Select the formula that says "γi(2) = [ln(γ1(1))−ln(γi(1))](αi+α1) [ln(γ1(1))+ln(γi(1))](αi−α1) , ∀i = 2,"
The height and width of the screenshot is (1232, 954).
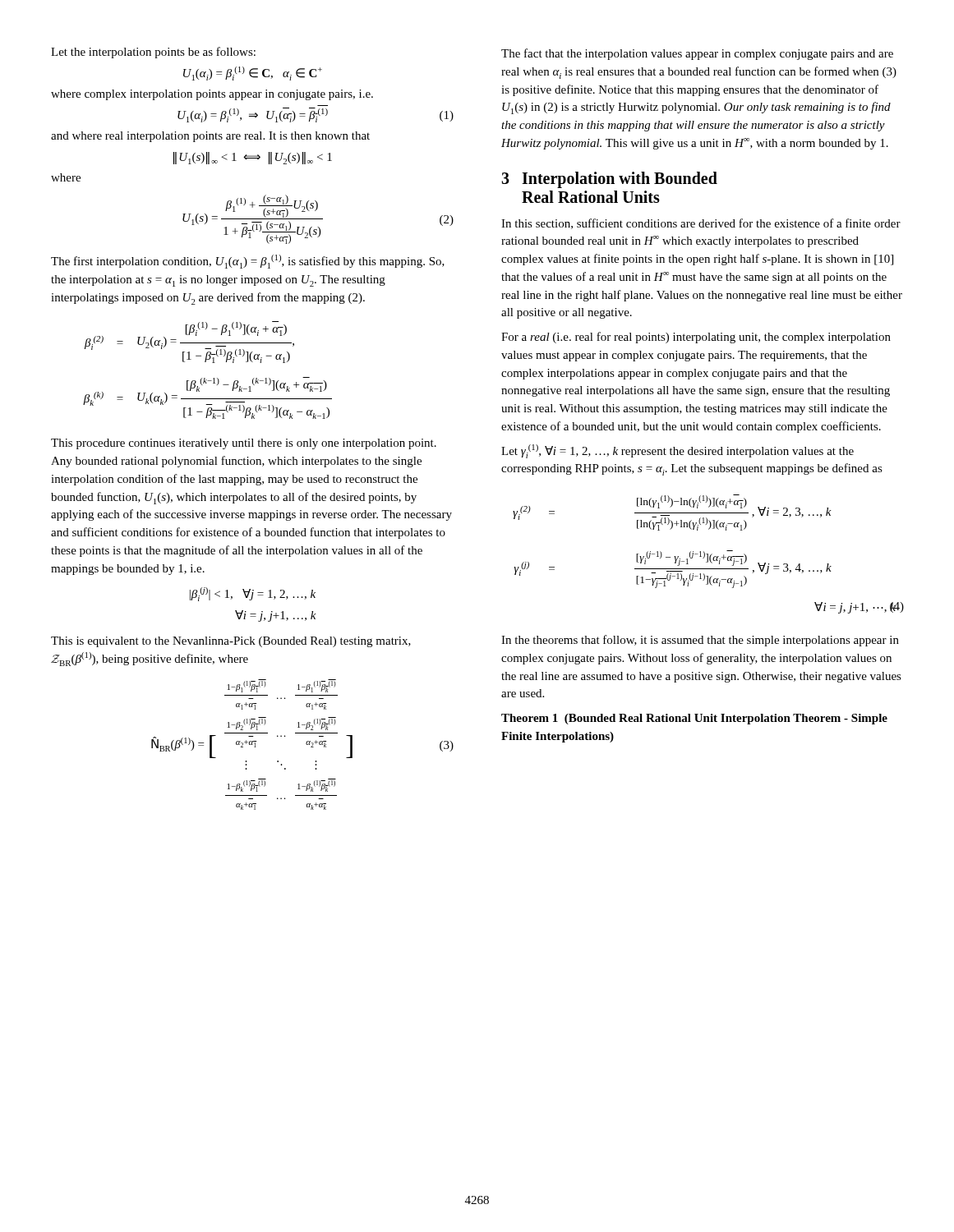(703, 555)
